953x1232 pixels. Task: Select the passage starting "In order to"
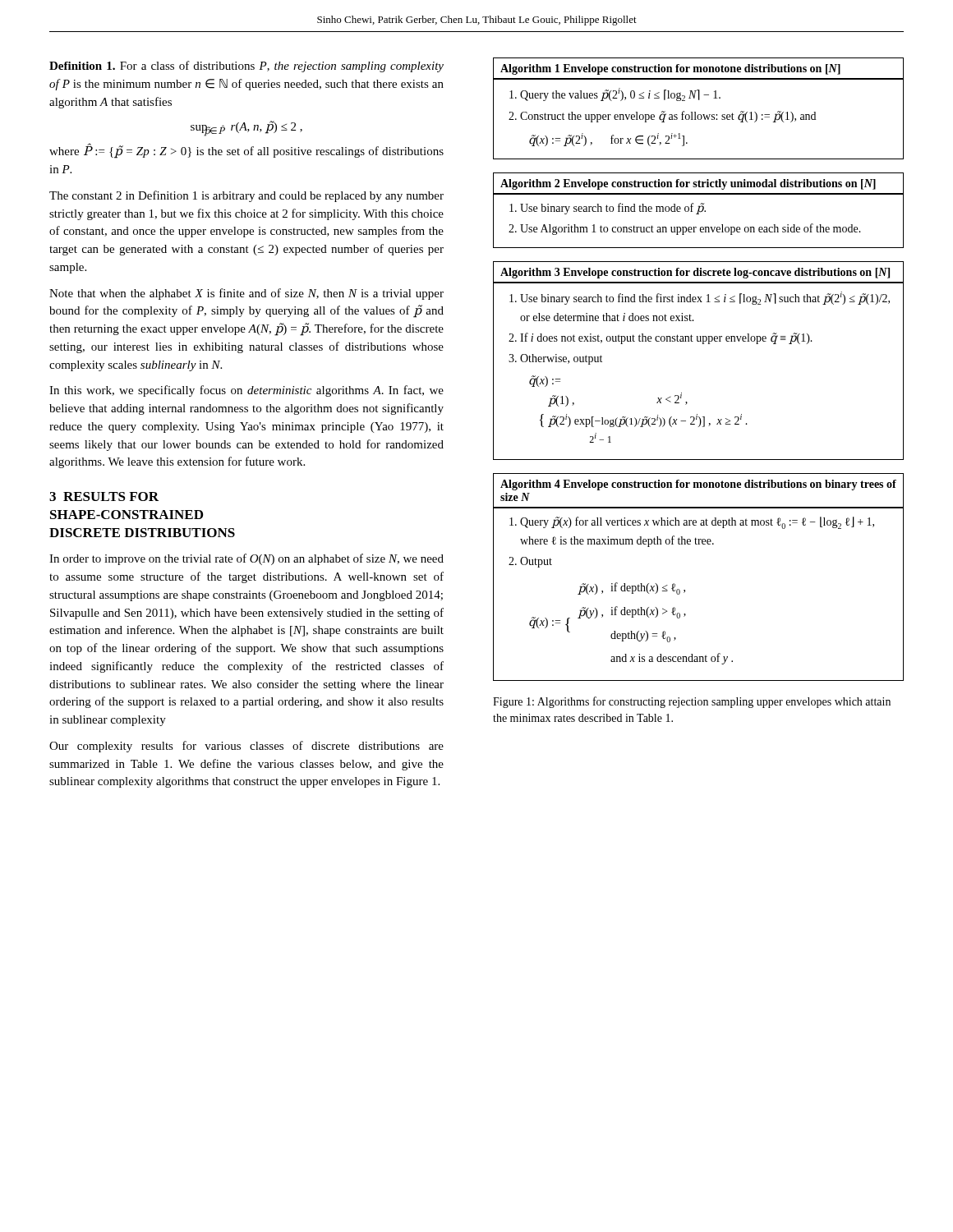click(x=246, y=639)
